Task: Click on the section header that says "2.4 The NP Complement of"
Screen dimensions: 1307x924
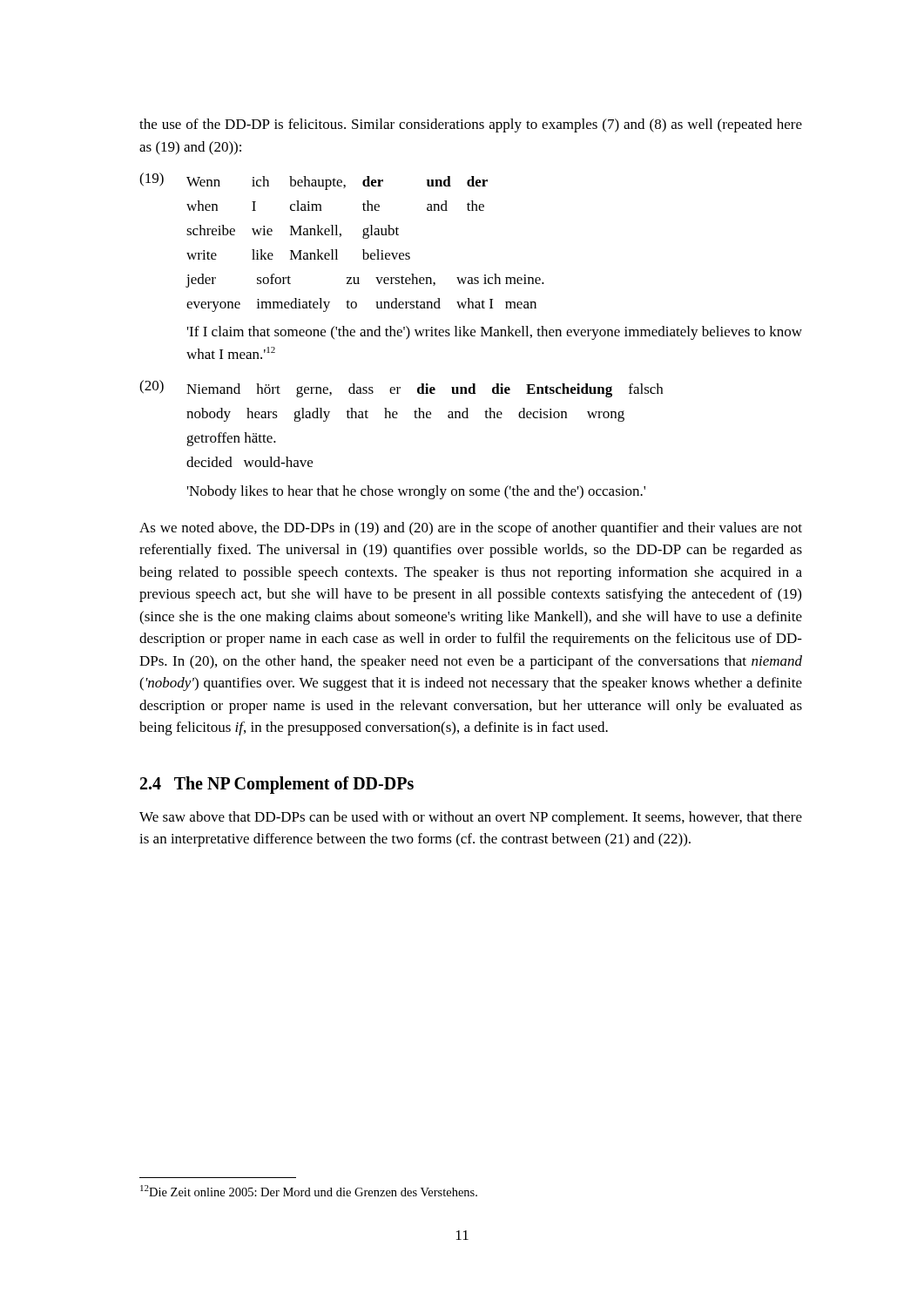Action: pos(277,785)
